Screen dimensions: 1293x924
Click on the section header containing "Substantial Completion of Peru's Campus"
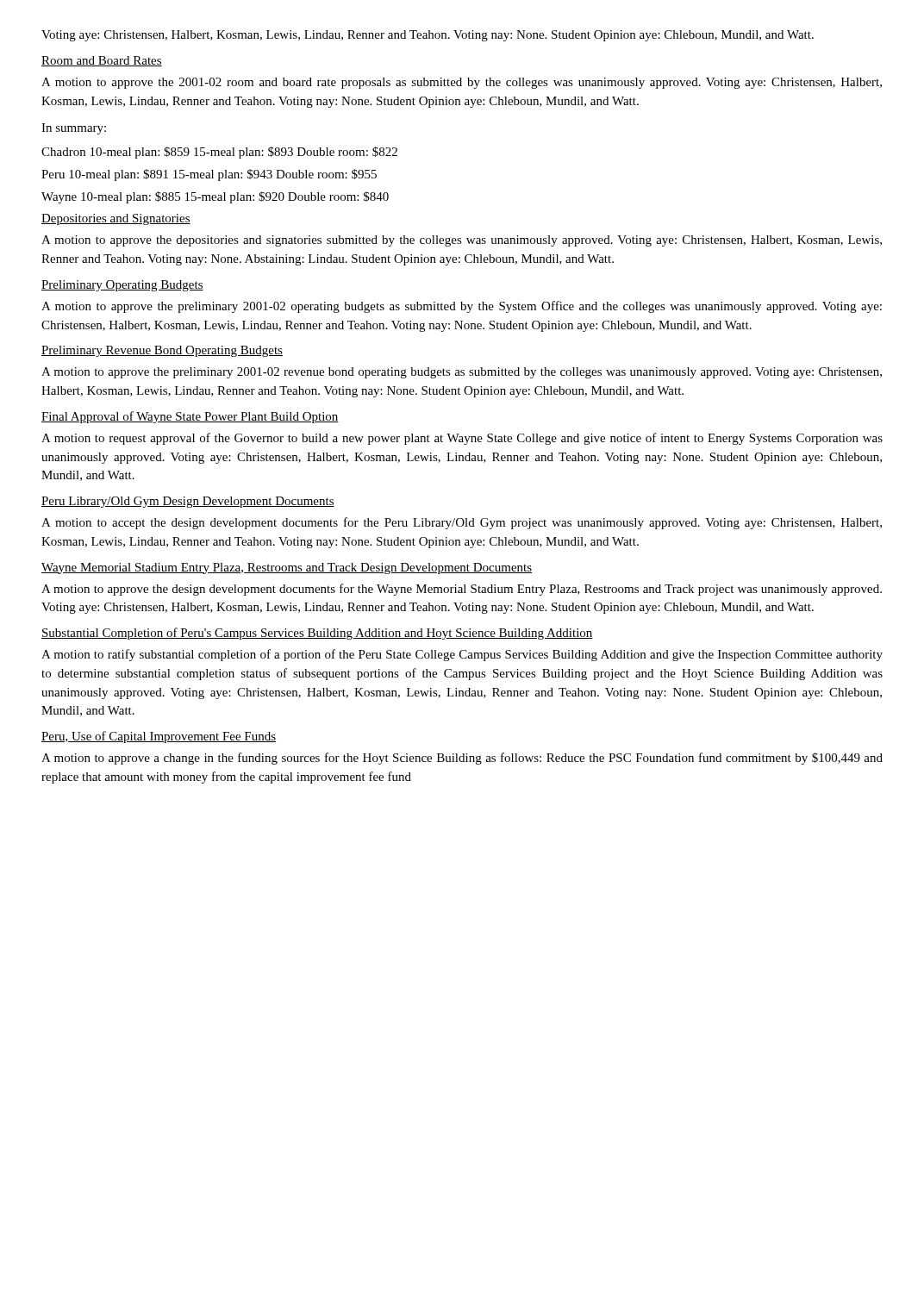coord(317,633)
